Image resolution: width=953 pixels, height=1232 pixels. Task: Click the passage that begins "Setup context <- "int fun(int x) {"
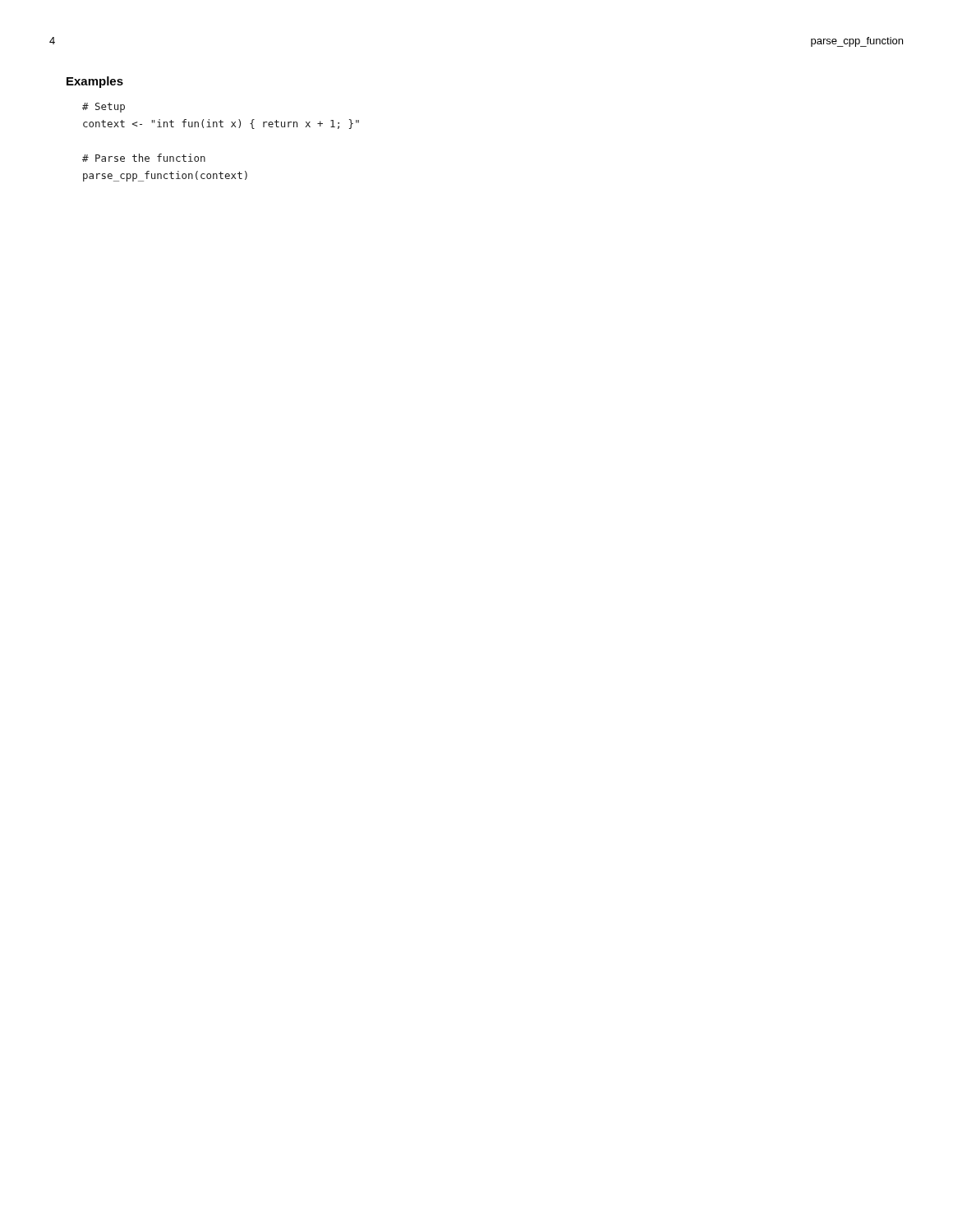(x=104, y=108)
